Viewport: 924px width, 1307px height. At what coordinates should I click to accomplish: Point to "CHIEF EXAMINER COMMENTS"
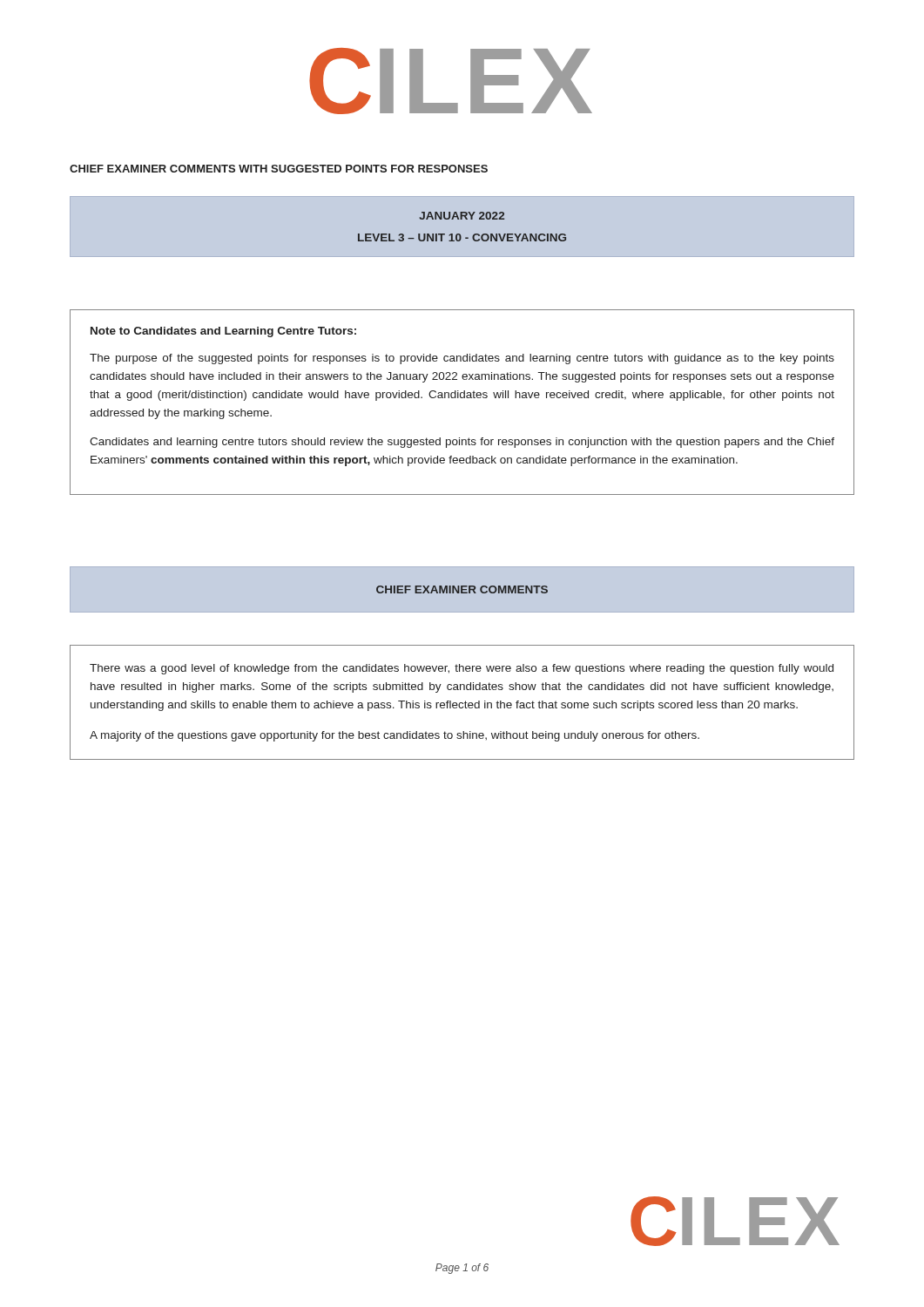click(x=462, y=589)
